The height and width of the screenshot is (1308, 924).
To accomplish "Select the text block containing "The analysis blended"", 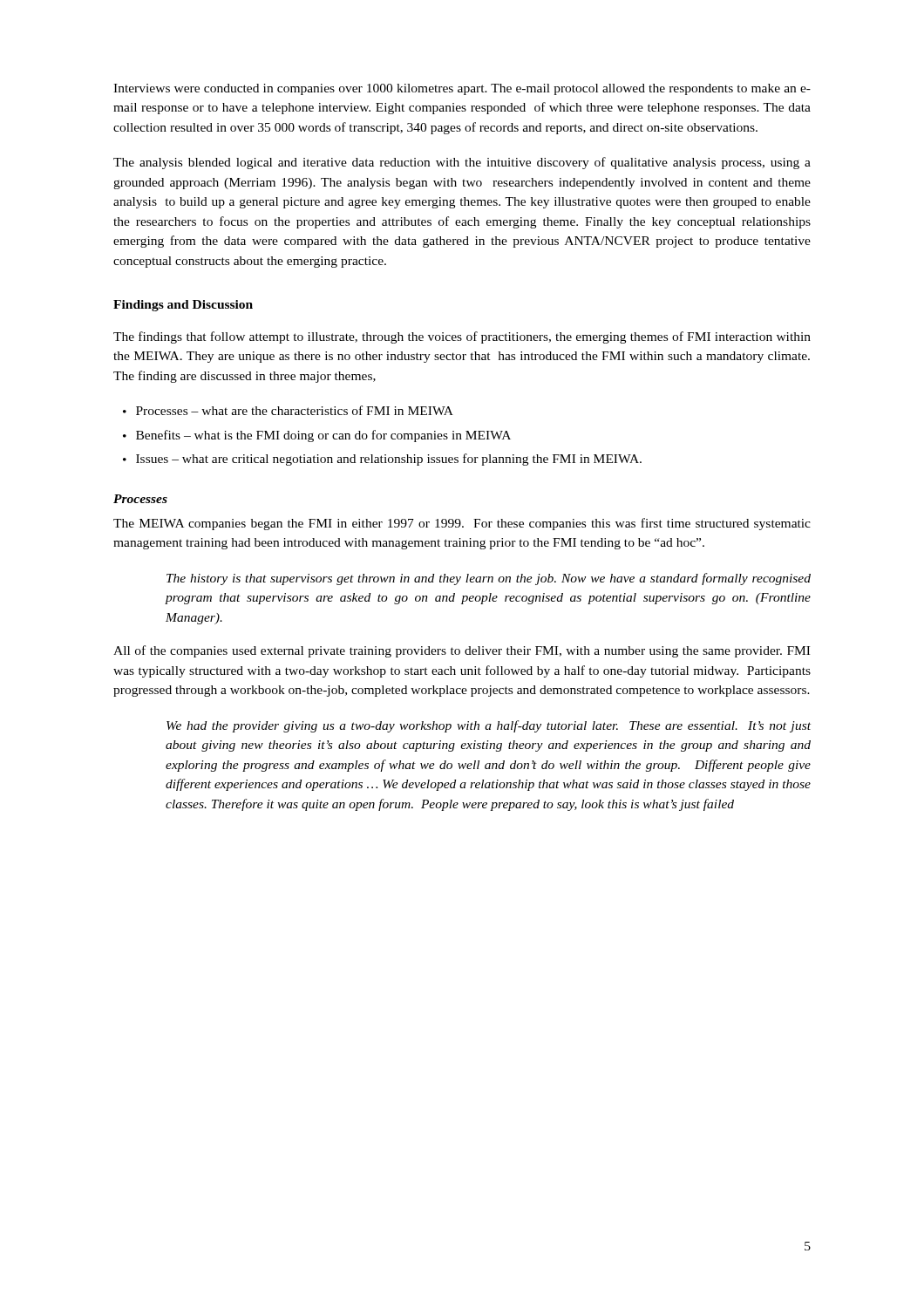I will click(462, 211).
